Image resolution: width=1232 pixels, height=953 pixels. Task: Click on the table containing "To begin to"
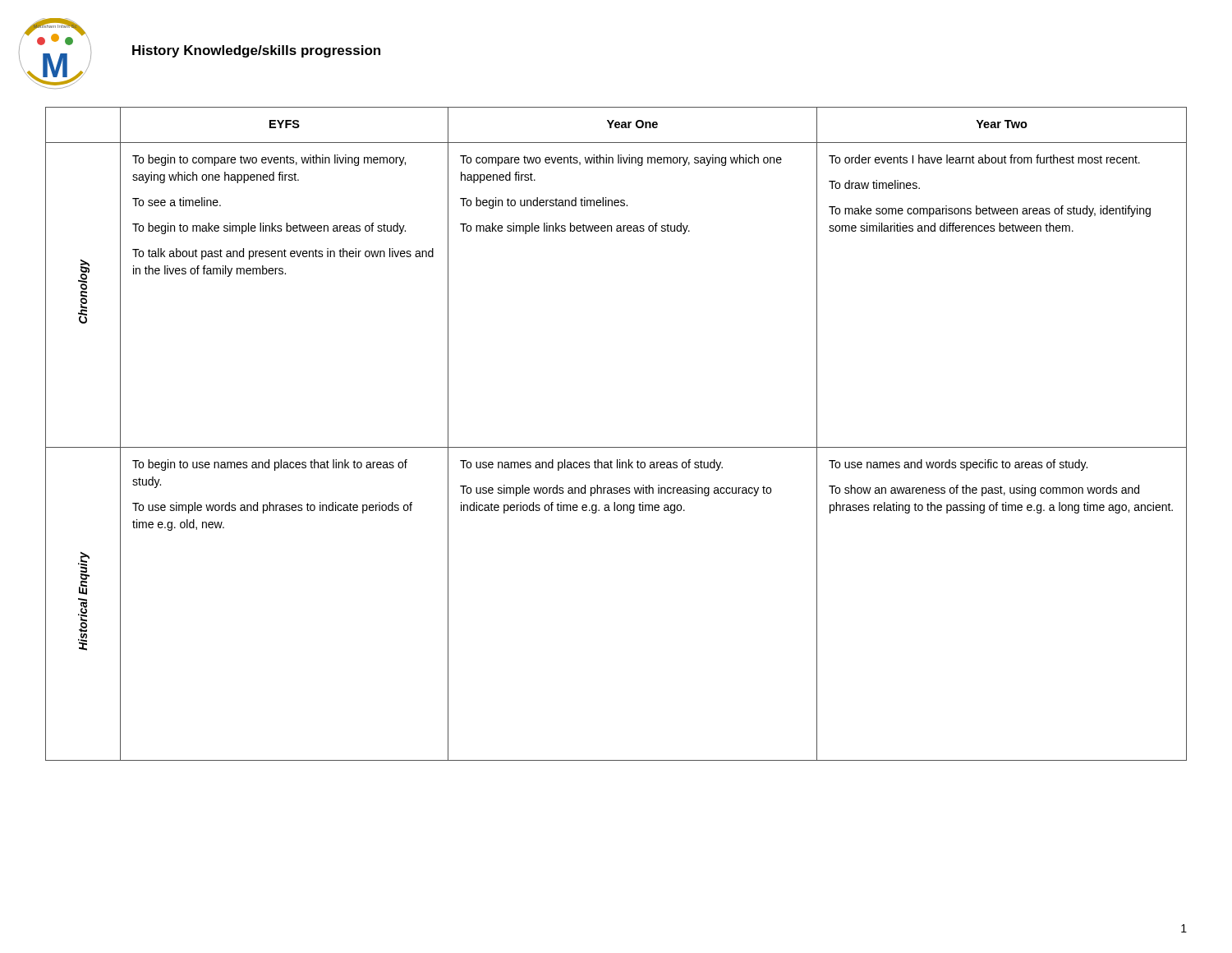point(616,434)
